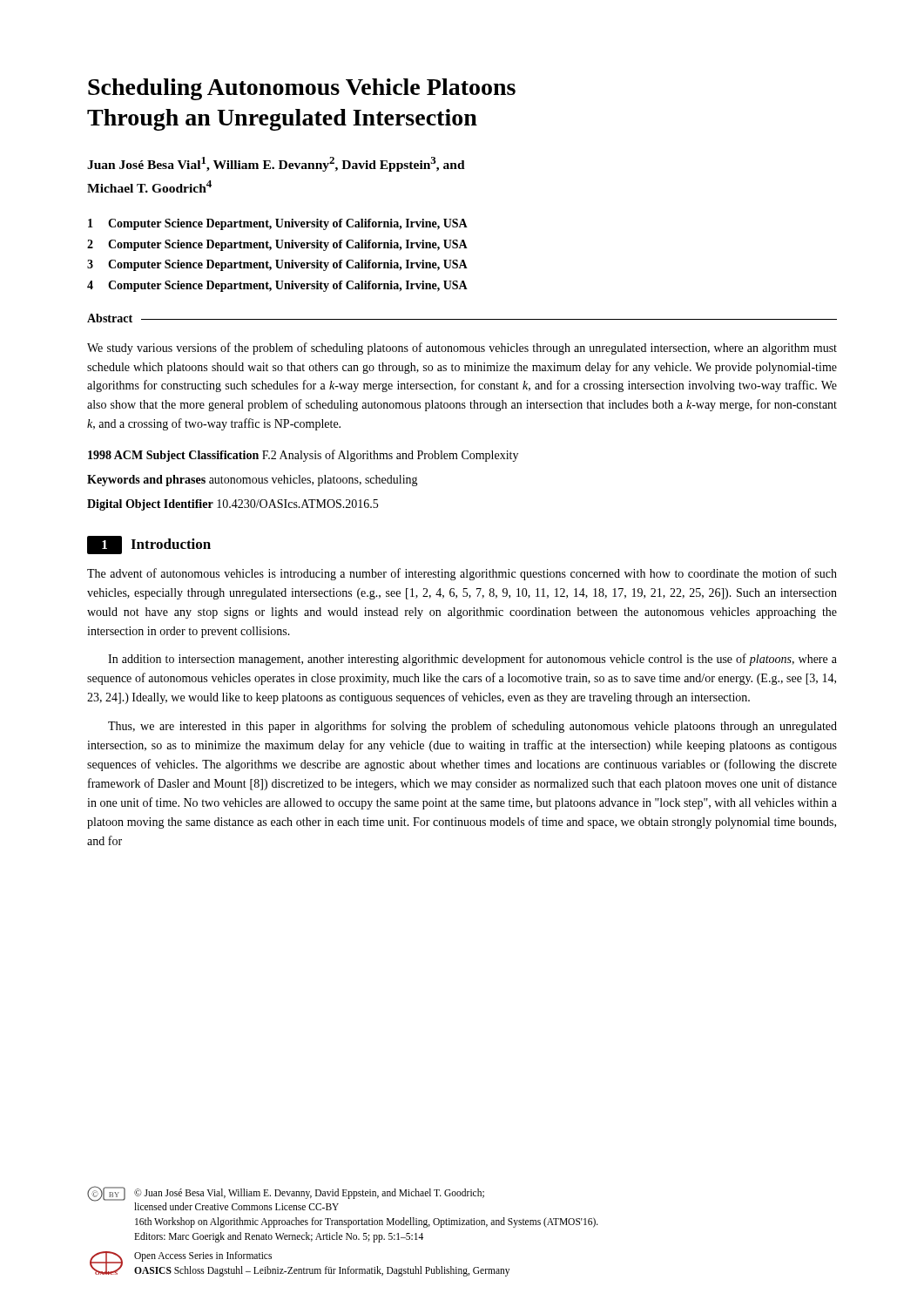This screenshot has height=1307, width=924.
Task: Where is the passage that starts "The advent of autonomous vehicles is introducing"?
Action: [462, 603]
